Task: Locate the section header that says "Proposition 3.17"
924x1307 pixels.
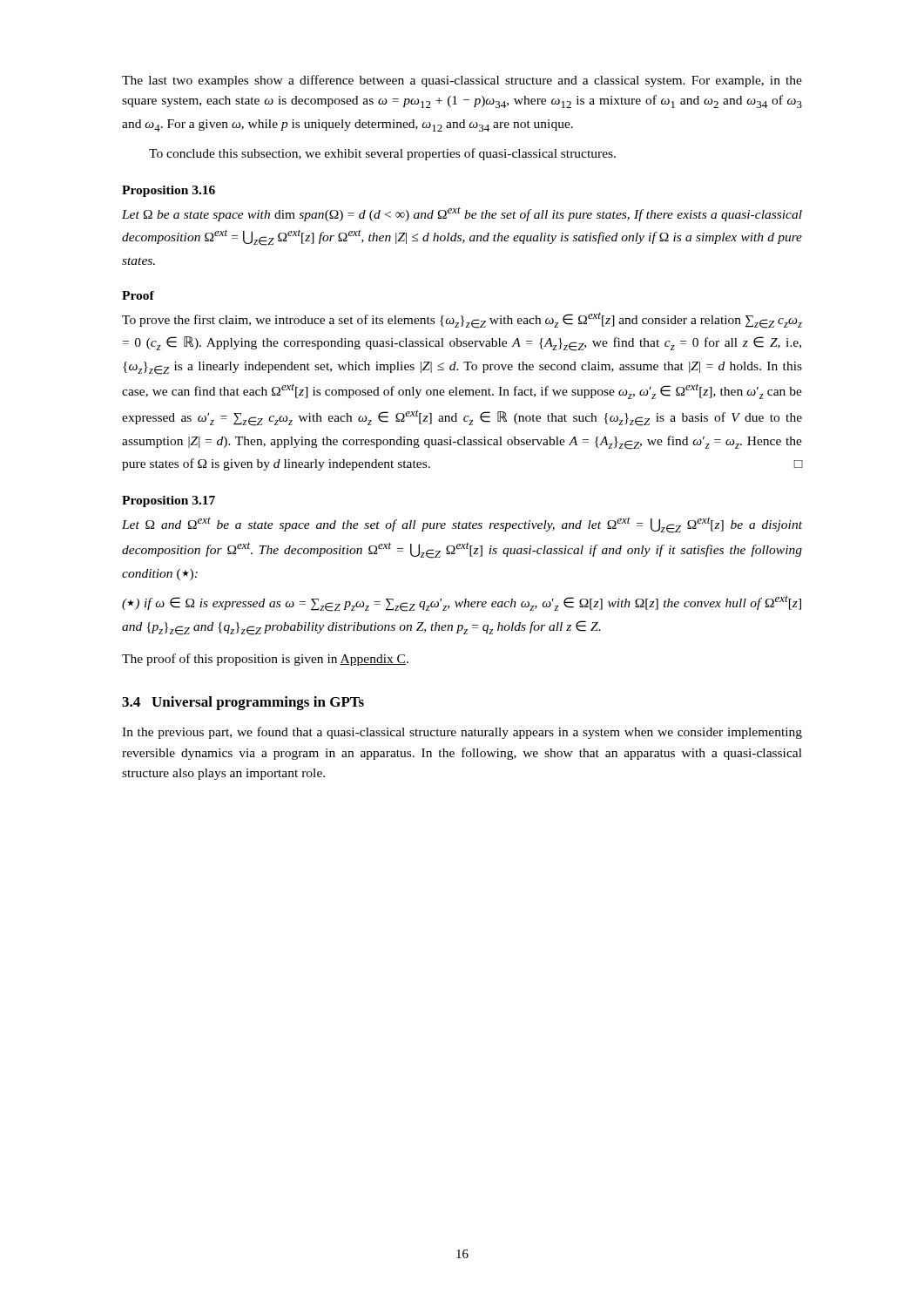Action: pyautogui.click(x=169, y=500)
